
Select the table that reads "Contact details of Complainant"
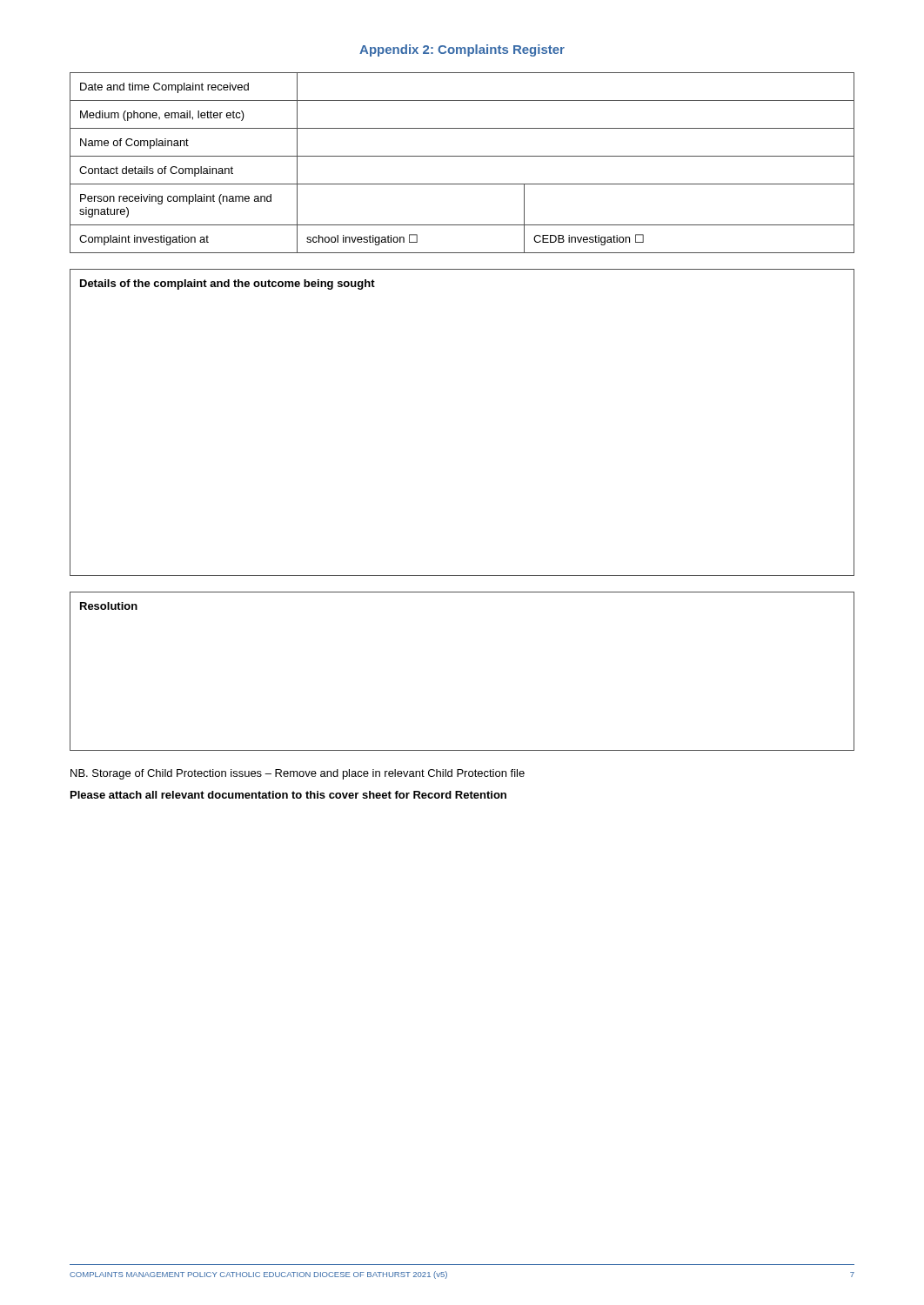462,163
